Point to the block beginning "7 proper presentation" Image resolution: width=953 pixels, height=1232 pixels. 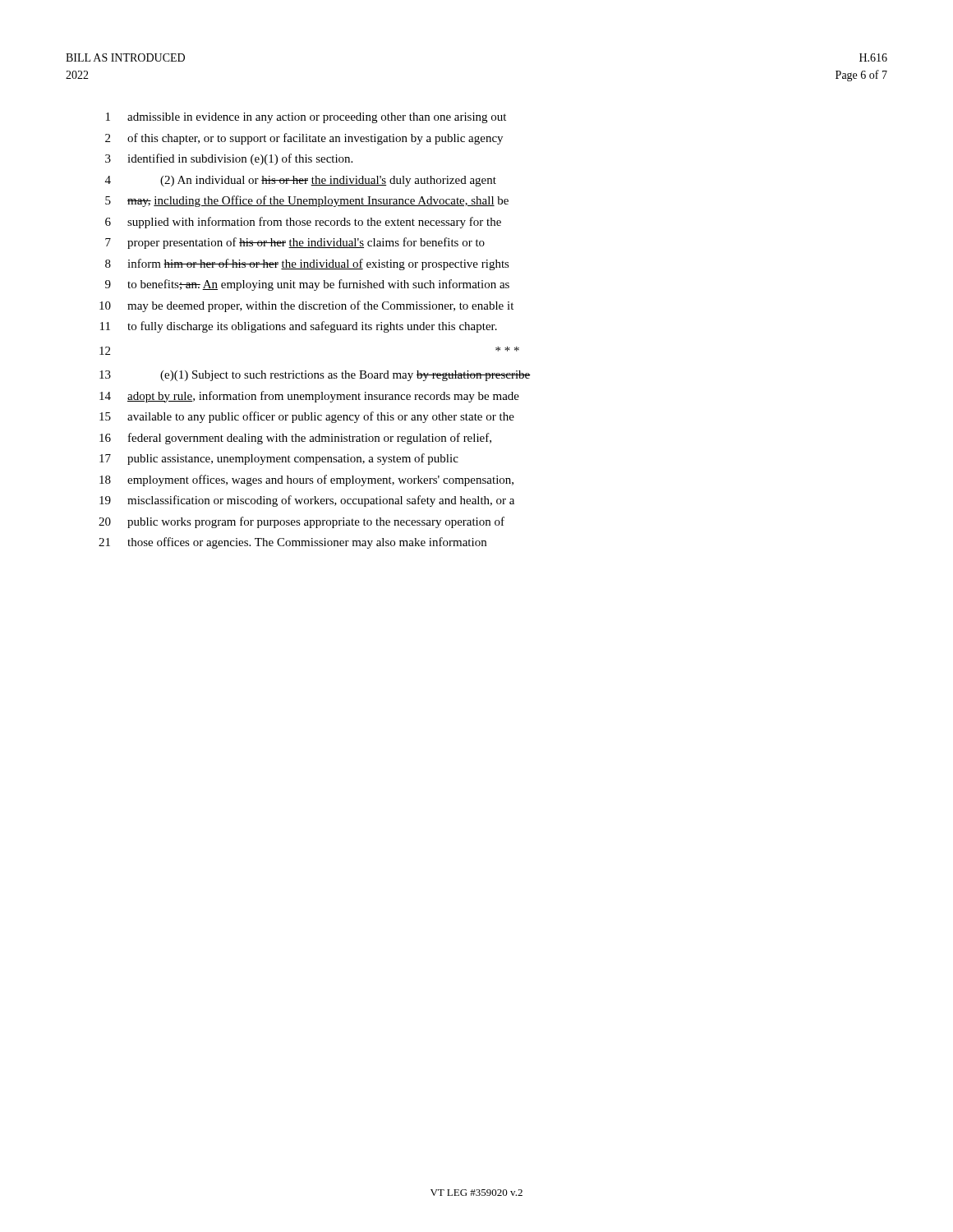click(476, 243)
